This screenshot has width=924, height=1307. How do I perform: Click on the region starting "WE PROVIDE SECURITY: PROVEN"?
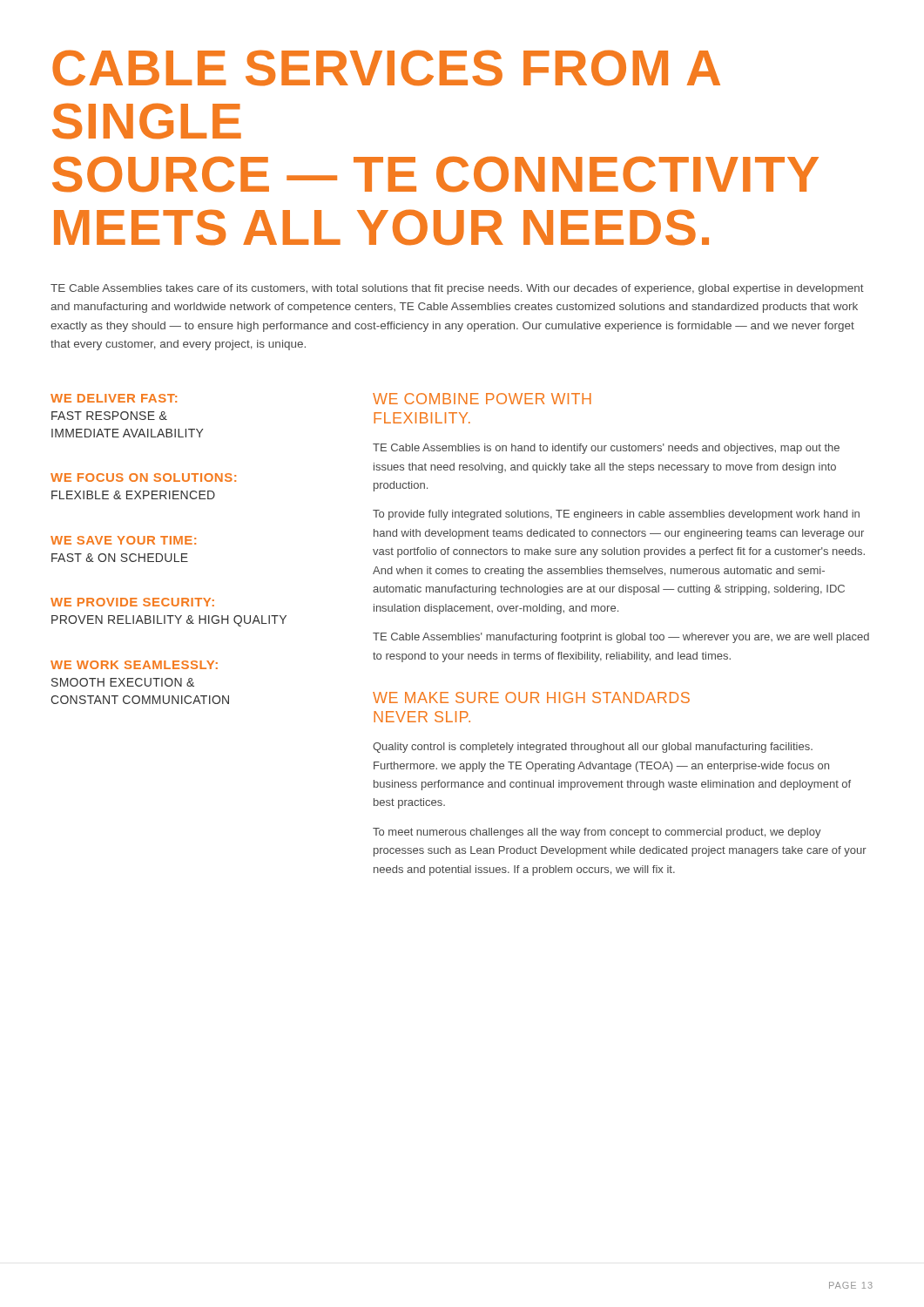coord(185,612)
